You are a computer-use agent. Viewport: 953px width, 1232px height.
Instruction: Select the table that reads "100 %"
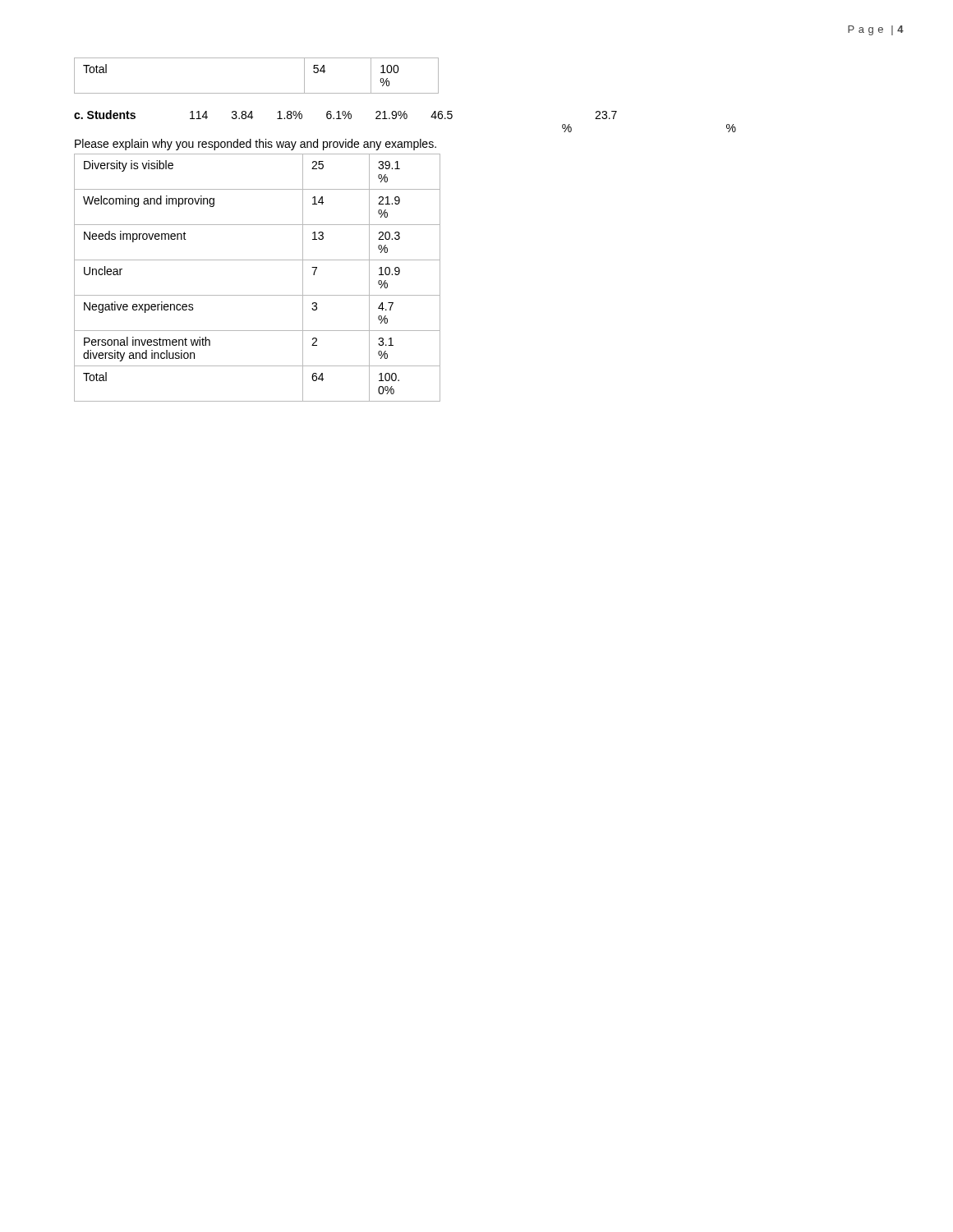coord(476,76)
